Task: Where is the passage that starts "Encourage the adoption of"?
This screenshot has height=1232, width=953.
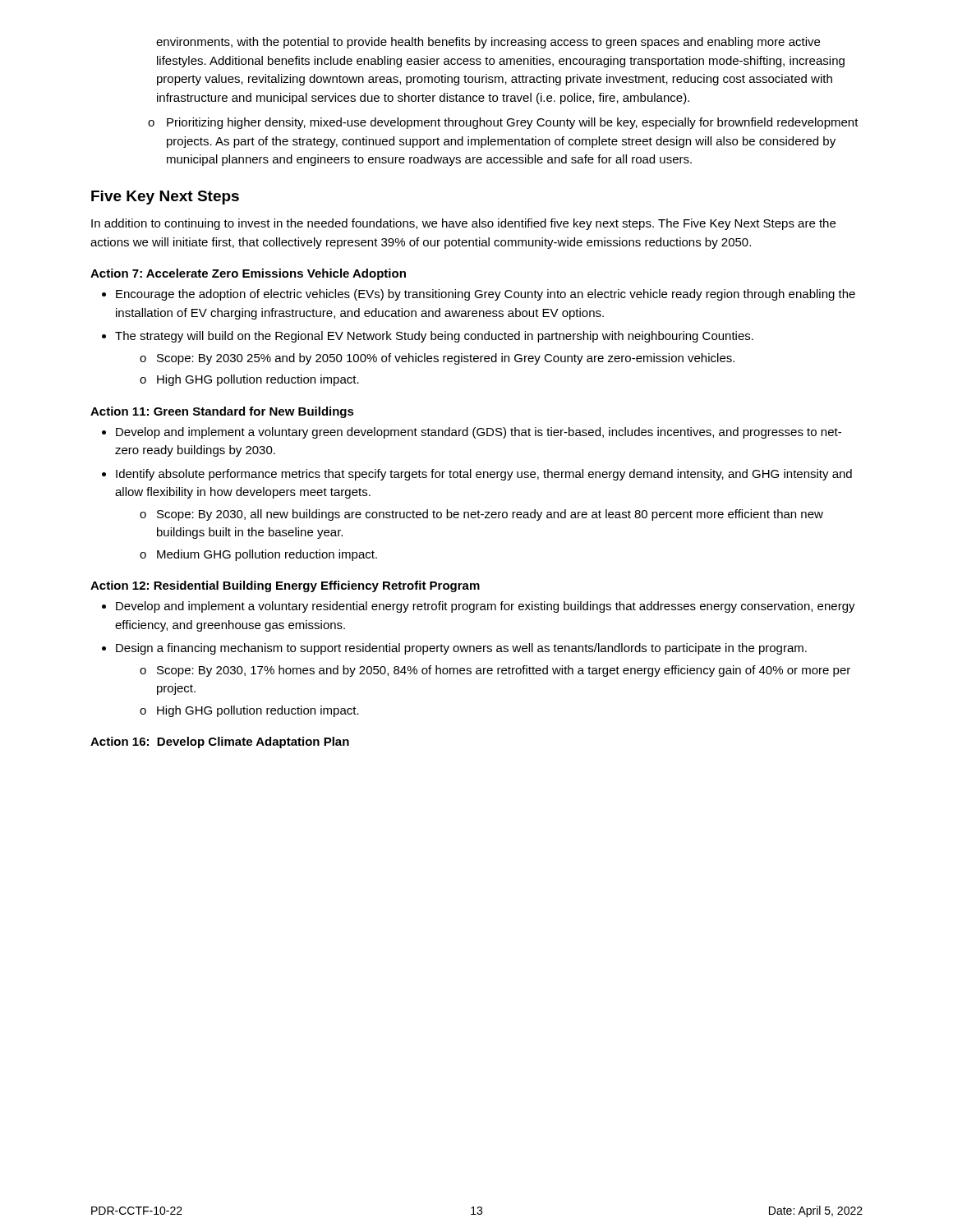Action: [476, 337]
